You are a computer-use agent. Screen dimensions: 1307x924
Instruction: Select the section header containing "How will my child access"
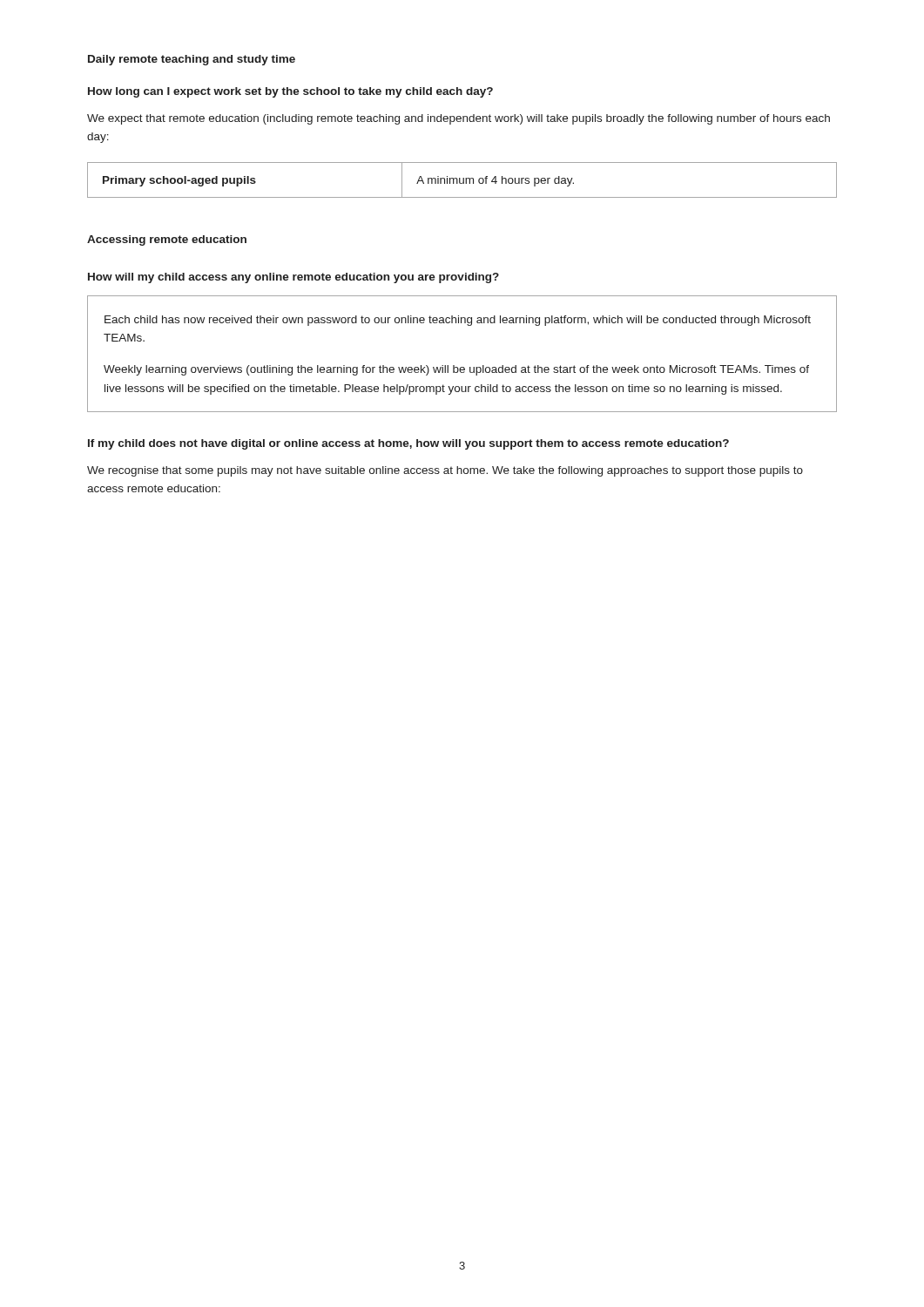pyautogui.click(x=293, y=277)
